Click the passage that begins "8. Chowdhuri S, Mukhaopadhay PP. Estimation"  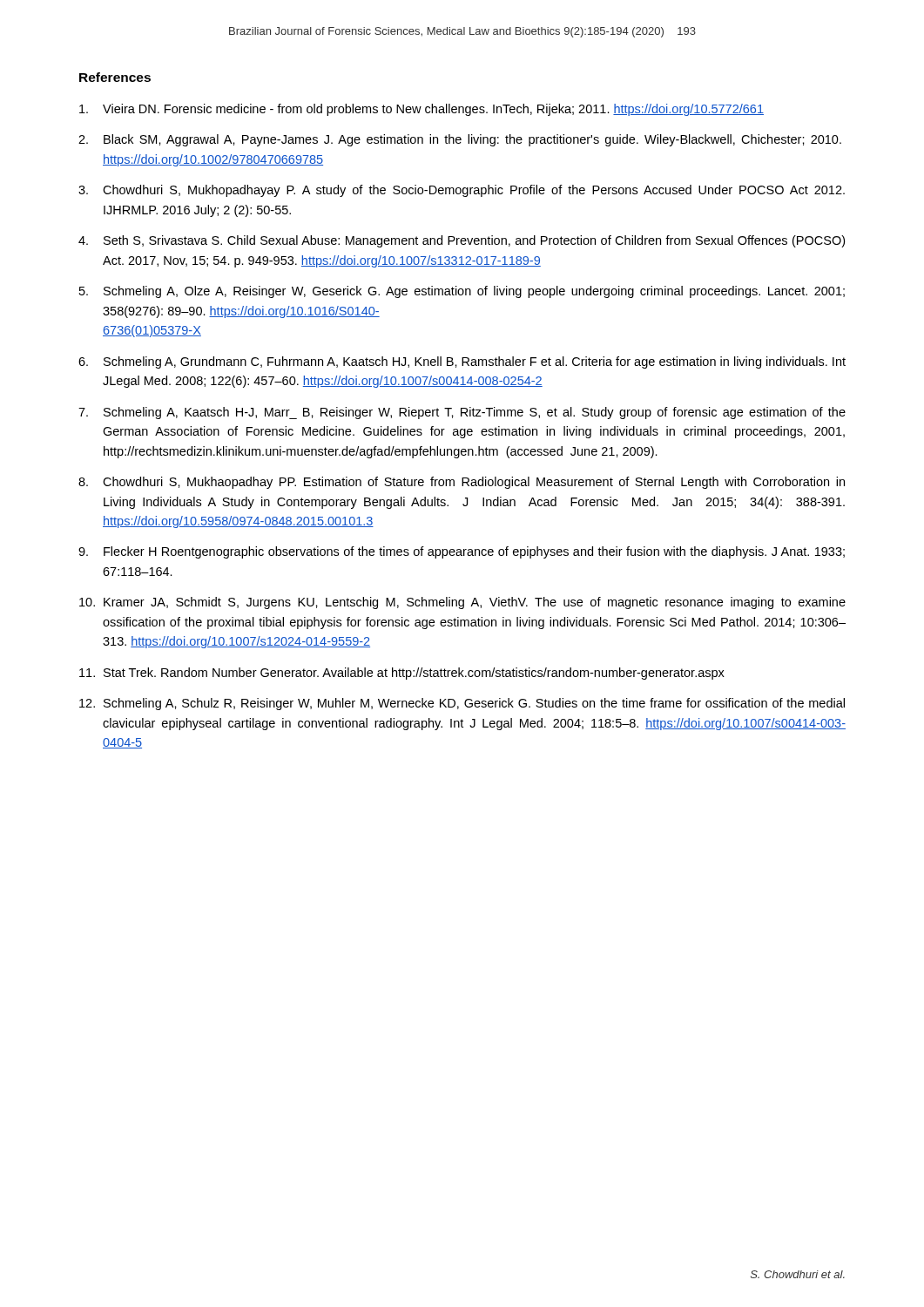[x=462, y=502]
